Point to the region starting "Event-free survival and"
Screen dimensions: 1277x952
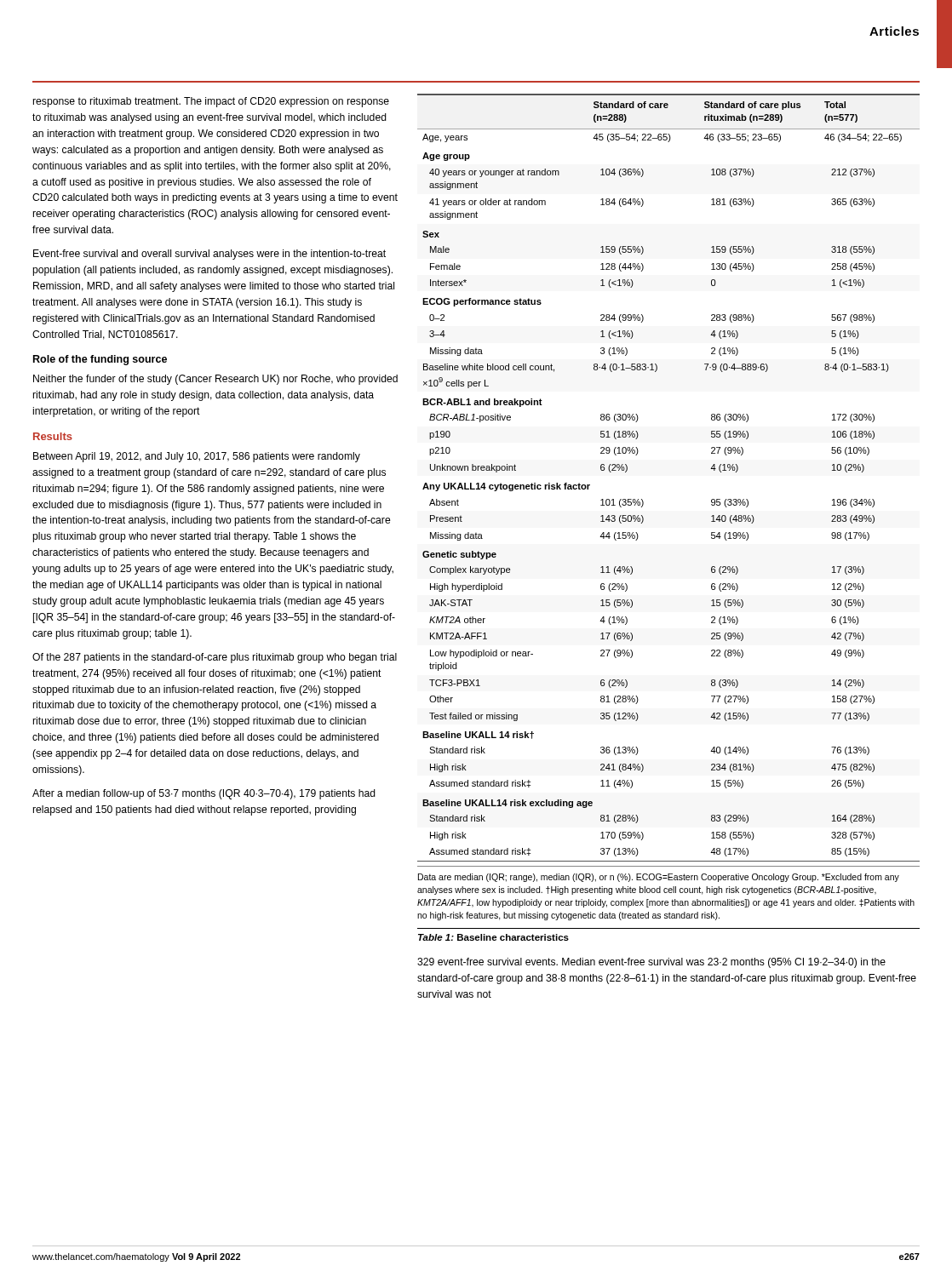(x=215, y=294)
